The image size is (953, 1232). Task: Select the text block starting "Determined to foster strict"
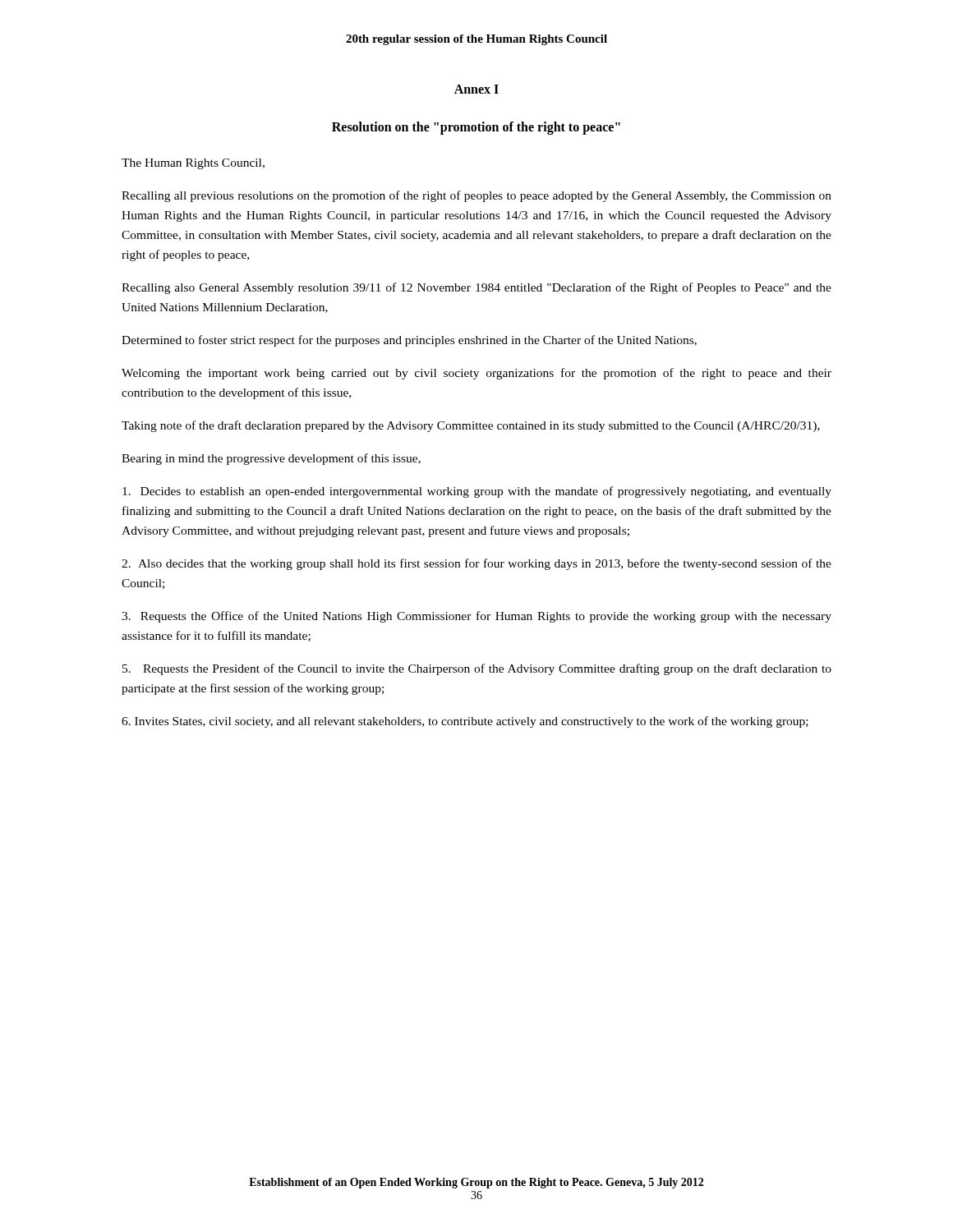(x=409, y=340)
